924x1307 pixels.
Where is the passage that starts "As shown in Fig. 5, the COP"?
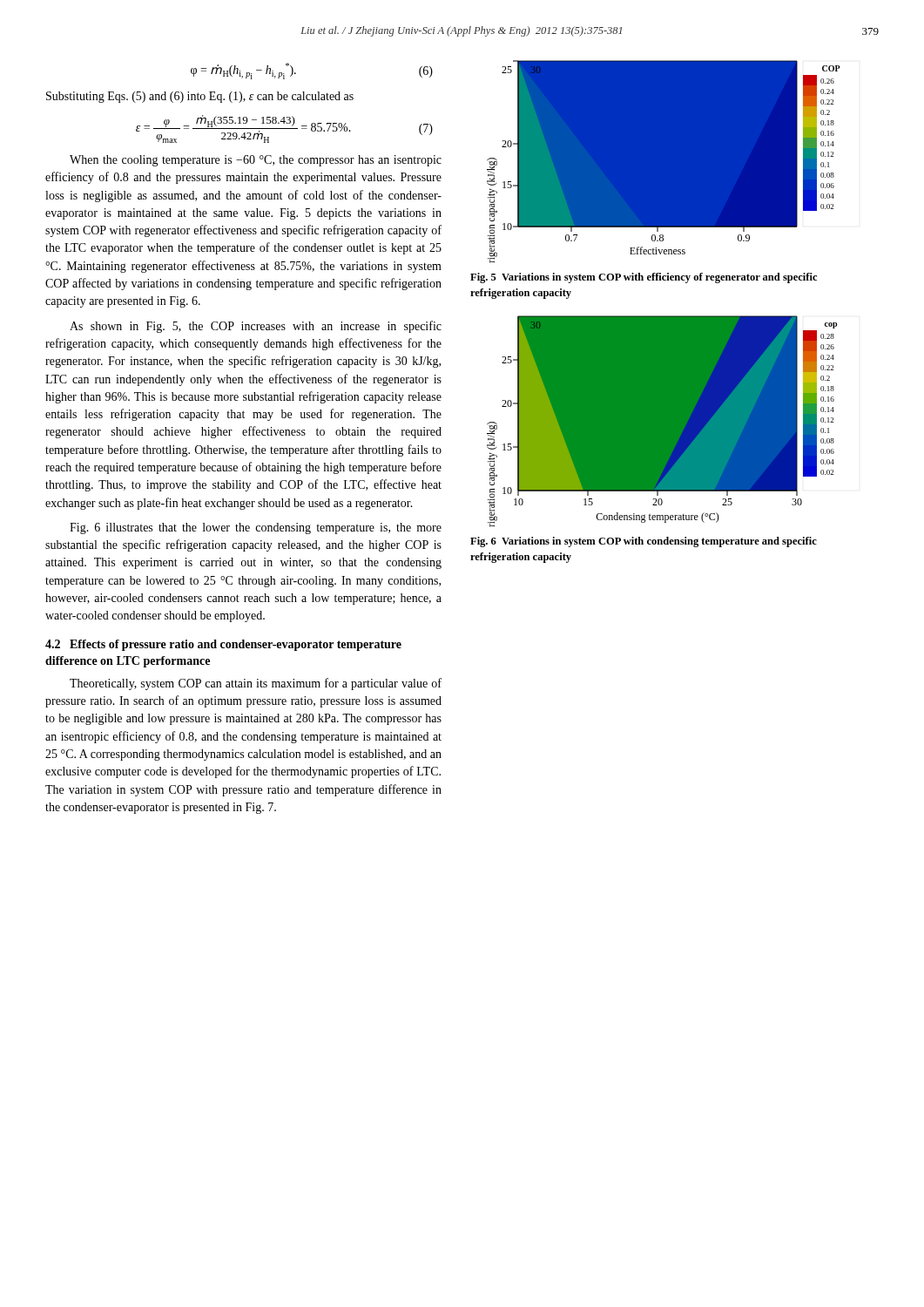tap(243, 414)
